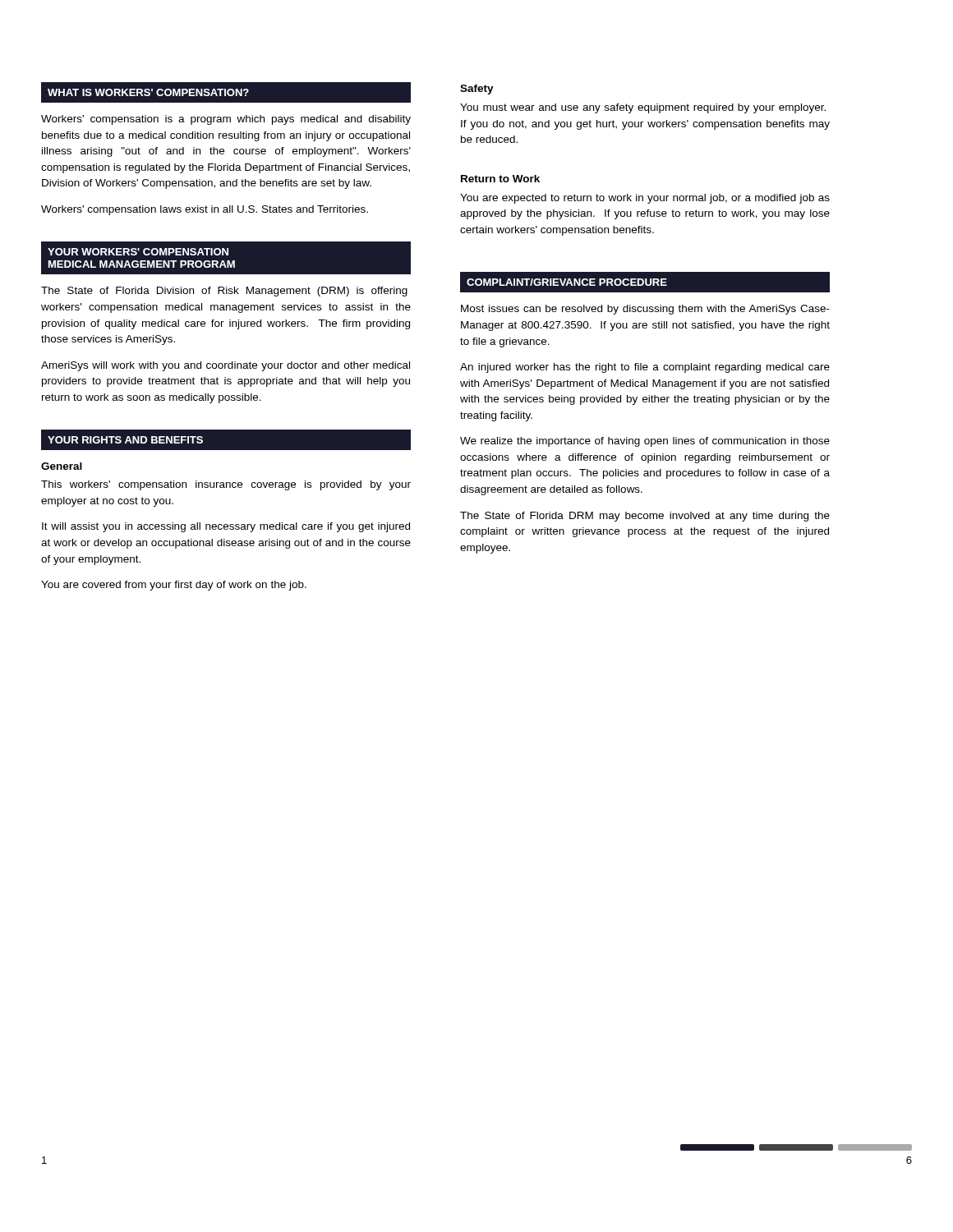Click on the text block with the text "The State of Florida DRM may become"
Image resolution: width=953 pixels, height=1232 pixels.
pyautogui.click(x=645, y=531)
